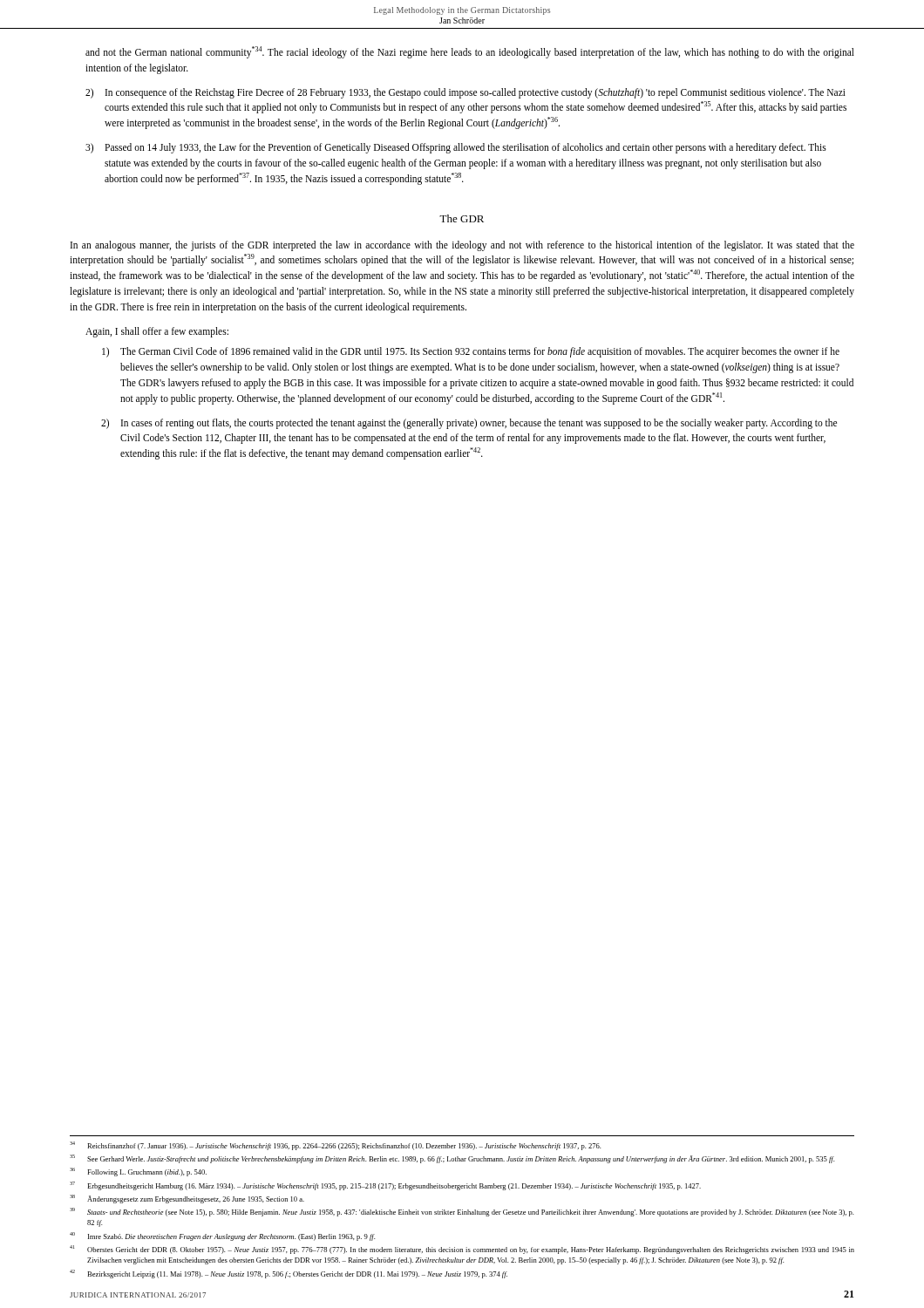Find the text block starting "35 See Gerhard Werle. Justiz-Strafrecht und politische"
Image resolution: width=924 pixels, height=1308 pixels.
click(x=452, y=1159)
